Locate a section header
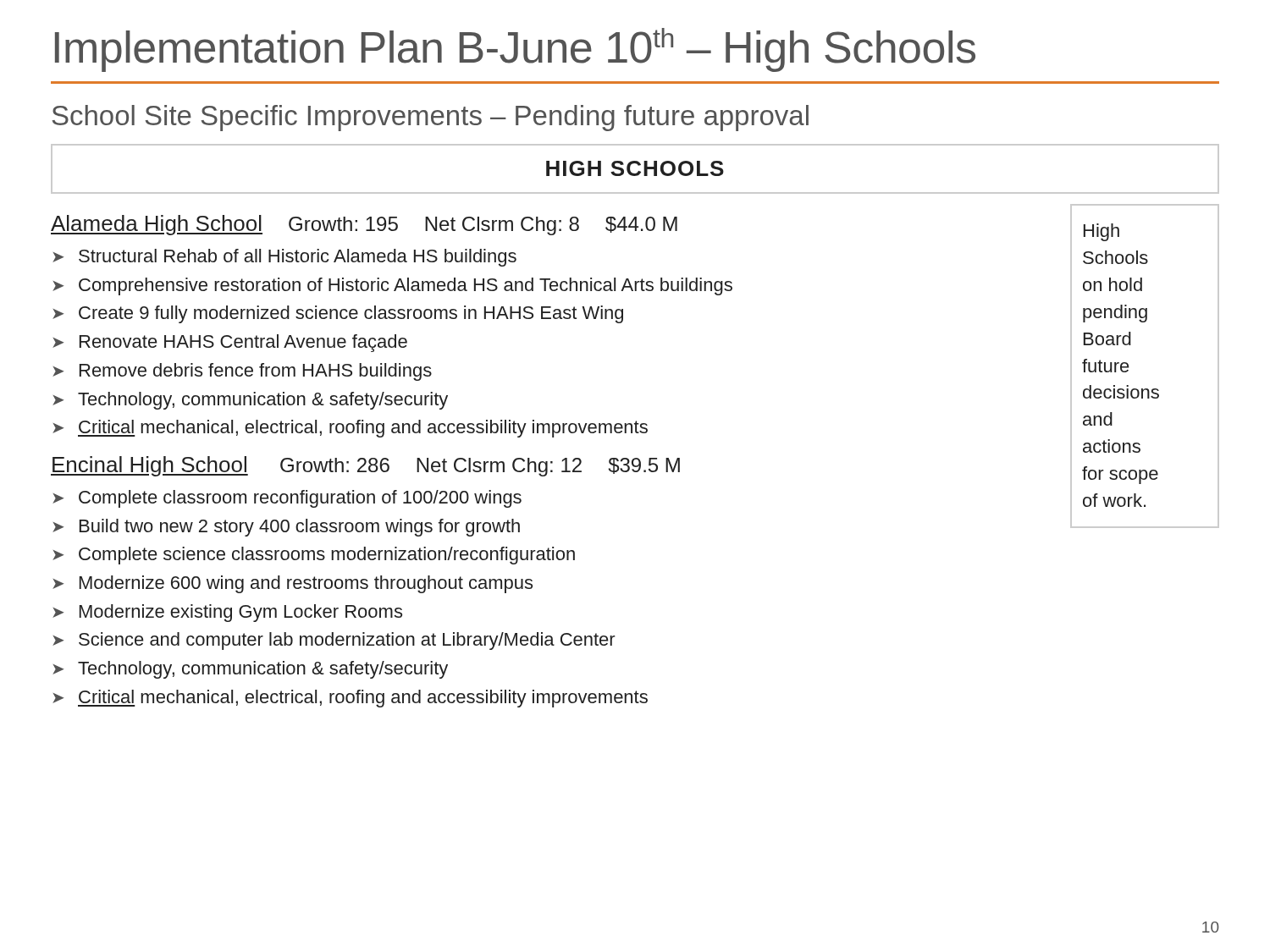This screenshot has width=1270, height=952. click(431, 115)
